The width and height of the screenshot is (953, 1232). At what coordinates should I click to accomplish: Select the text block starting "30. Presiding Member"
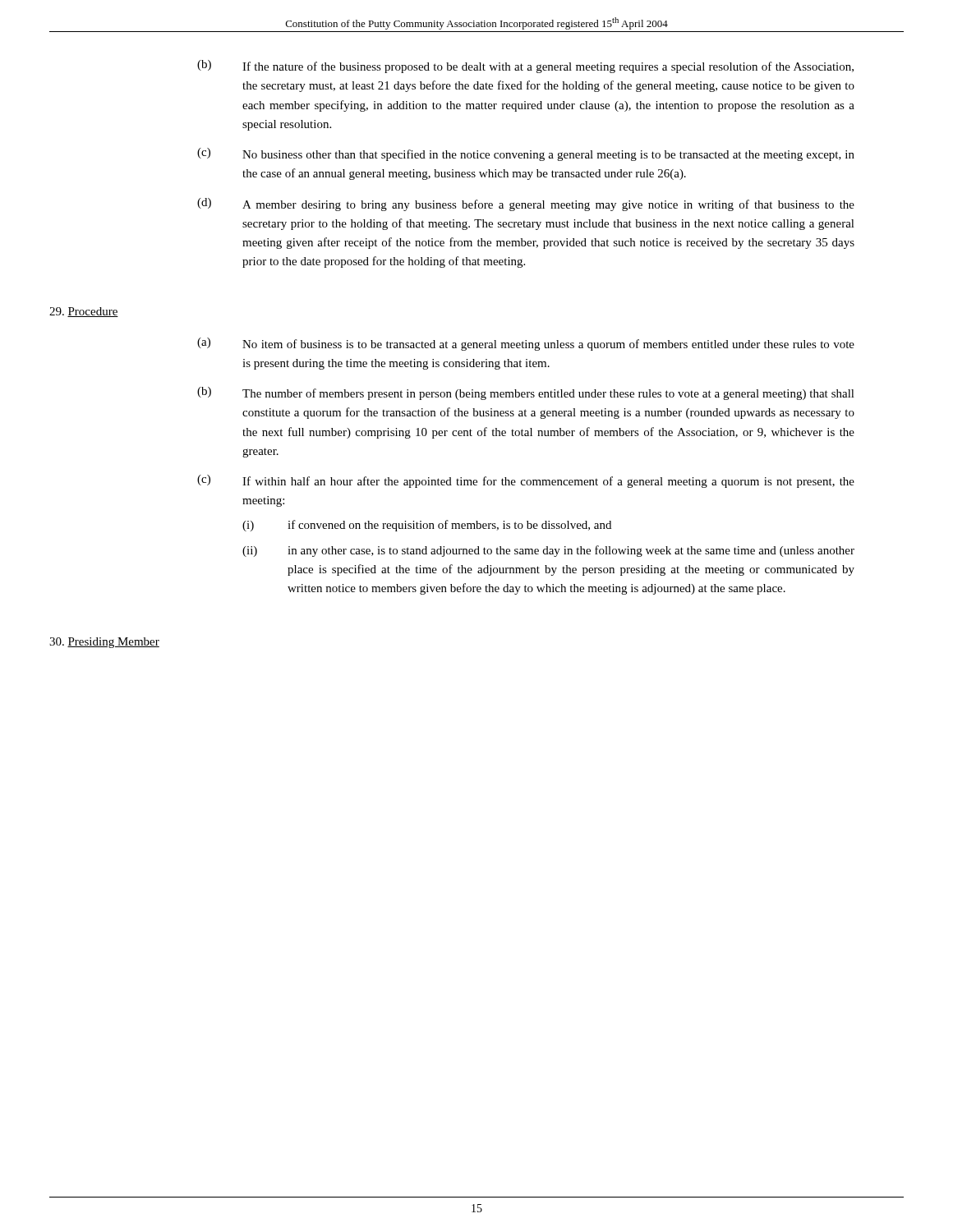(x=104, y=641)
